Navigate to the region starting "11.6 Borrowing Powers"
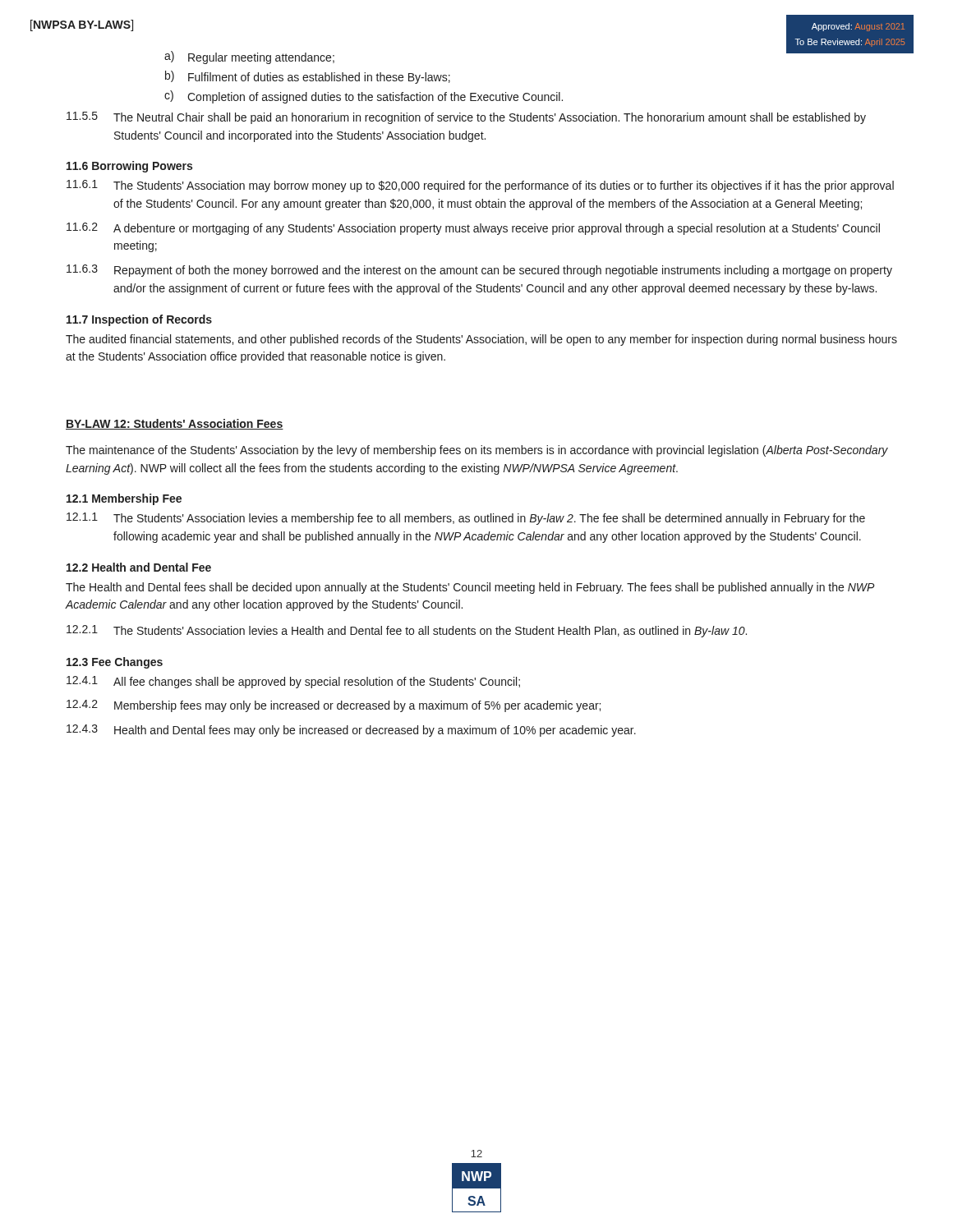Screen dimensions: 1232x953 pyautogui.click(x=129, y=166)
